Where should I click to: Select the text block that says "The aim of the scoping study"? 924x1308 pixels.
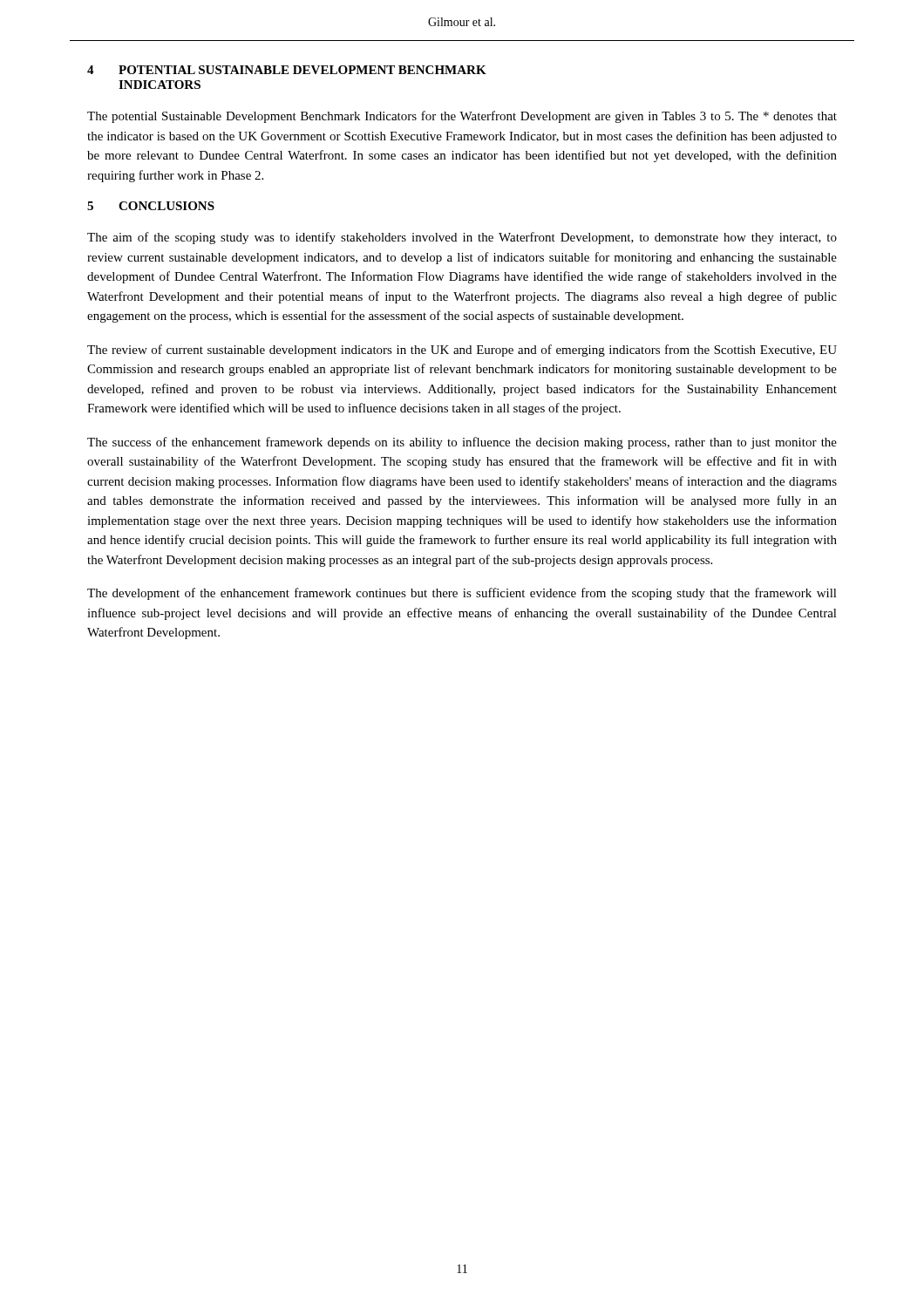coord(462,276)
